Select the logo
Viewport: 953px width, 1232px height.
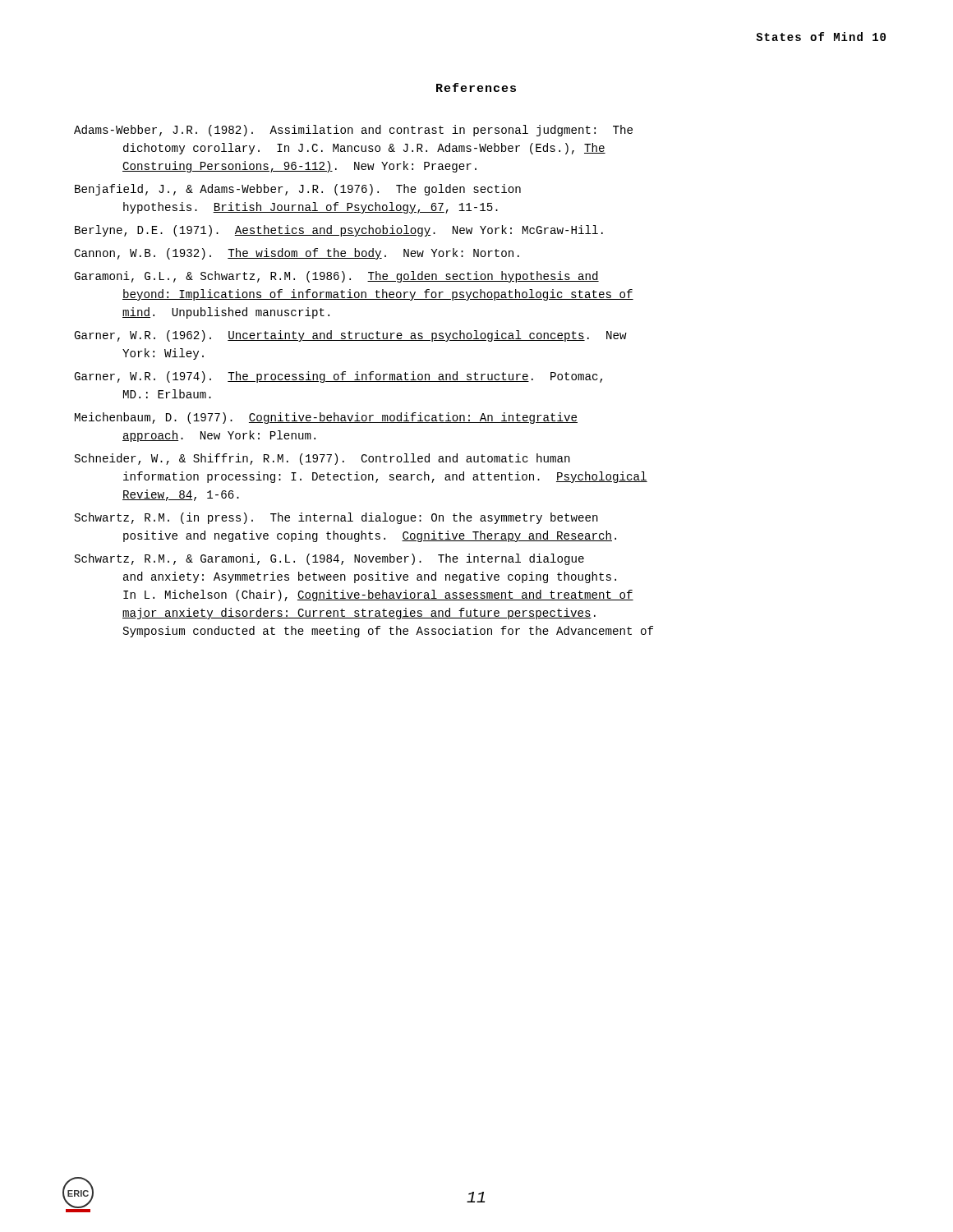[x=78, y=1195]
